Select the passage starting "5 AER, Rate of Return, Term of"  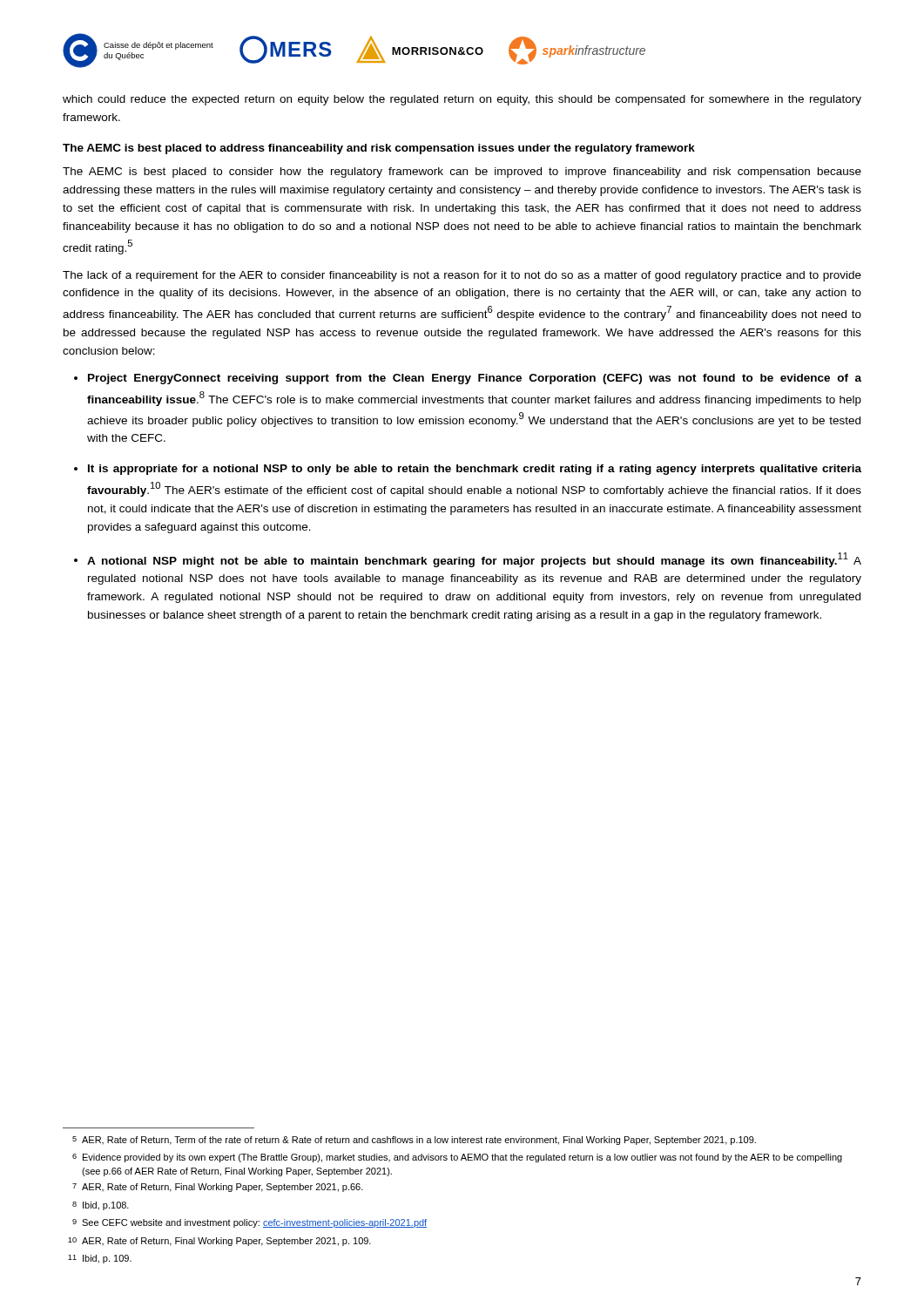410,1141
